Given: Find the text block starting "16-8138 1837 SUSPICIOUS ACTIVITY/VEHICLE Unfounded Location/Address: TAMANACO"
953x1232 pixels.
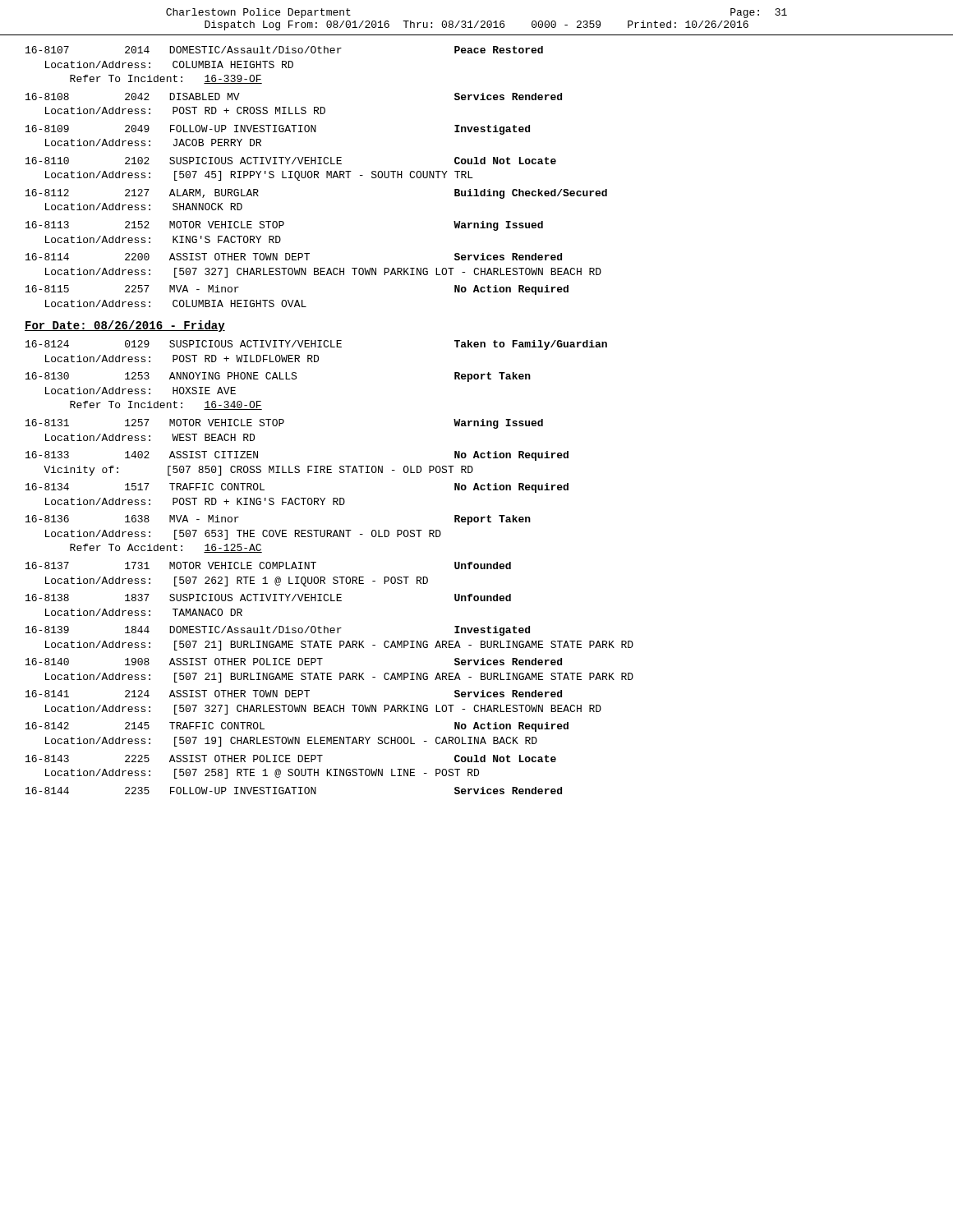Looking at the screenshot, I should (476, 606).
